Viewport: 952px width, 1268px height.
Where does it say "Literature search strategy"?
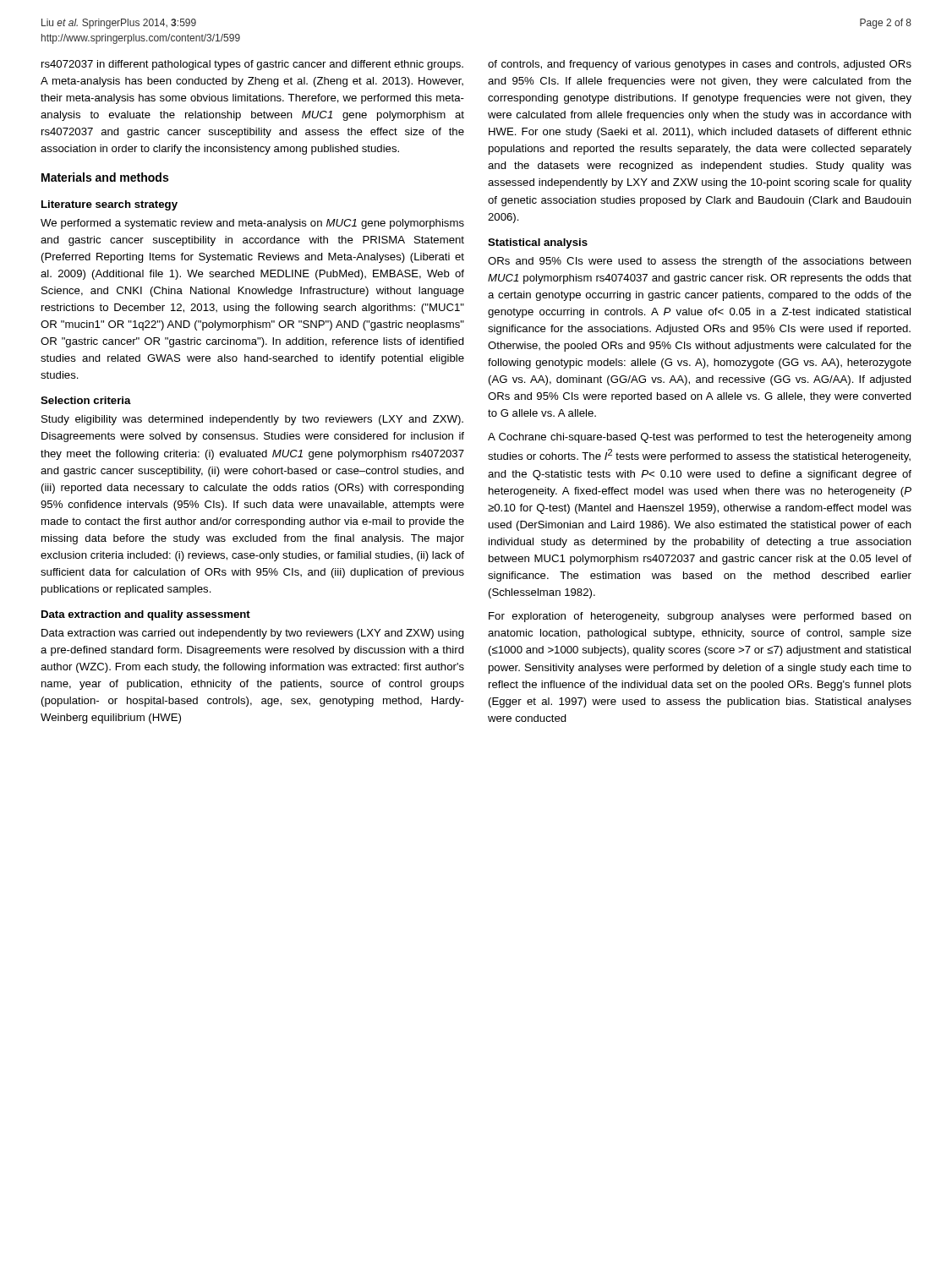coord(109,204)
